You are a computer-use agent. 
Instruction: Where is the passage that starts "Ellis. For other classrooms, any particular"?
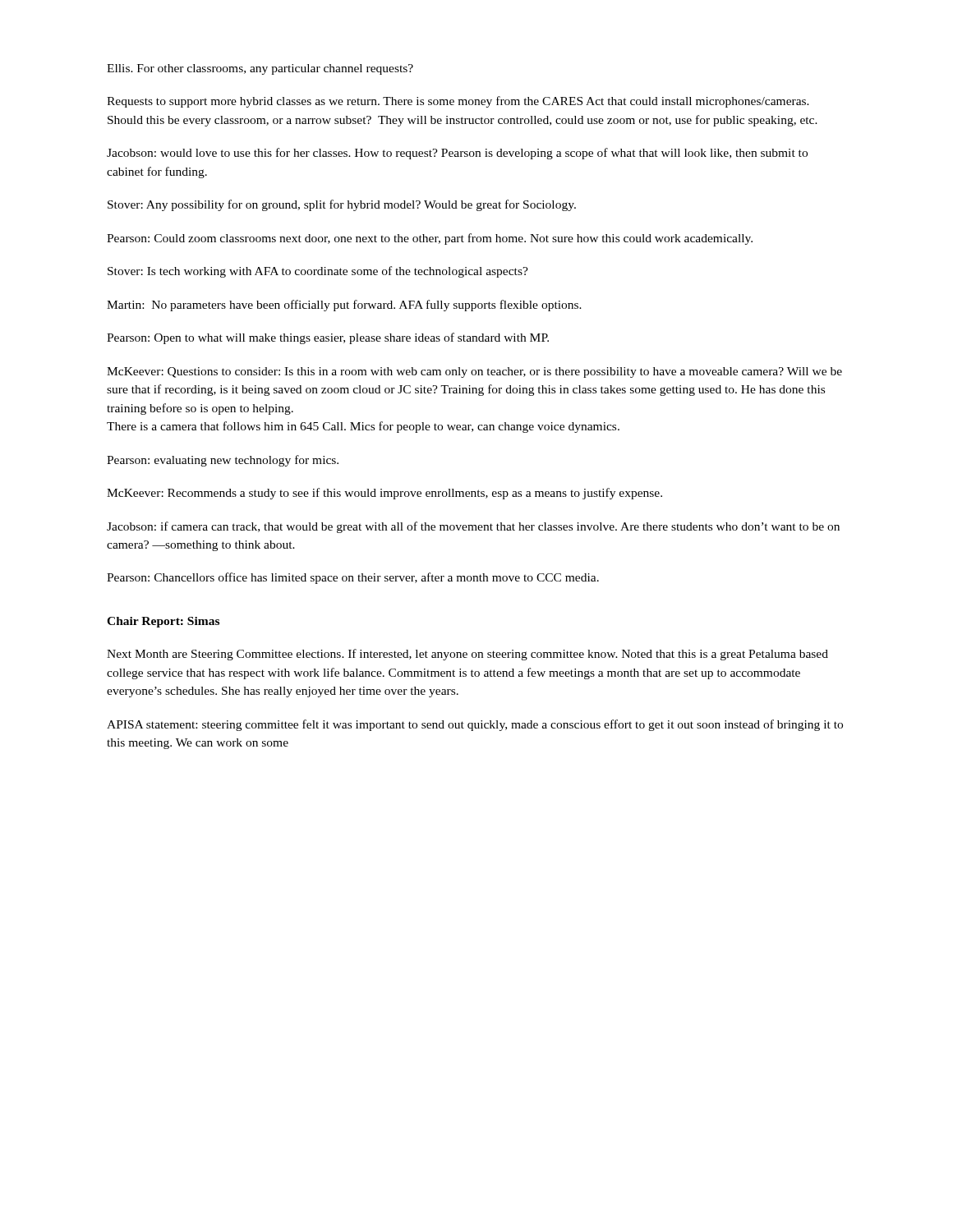pos(260,68)
